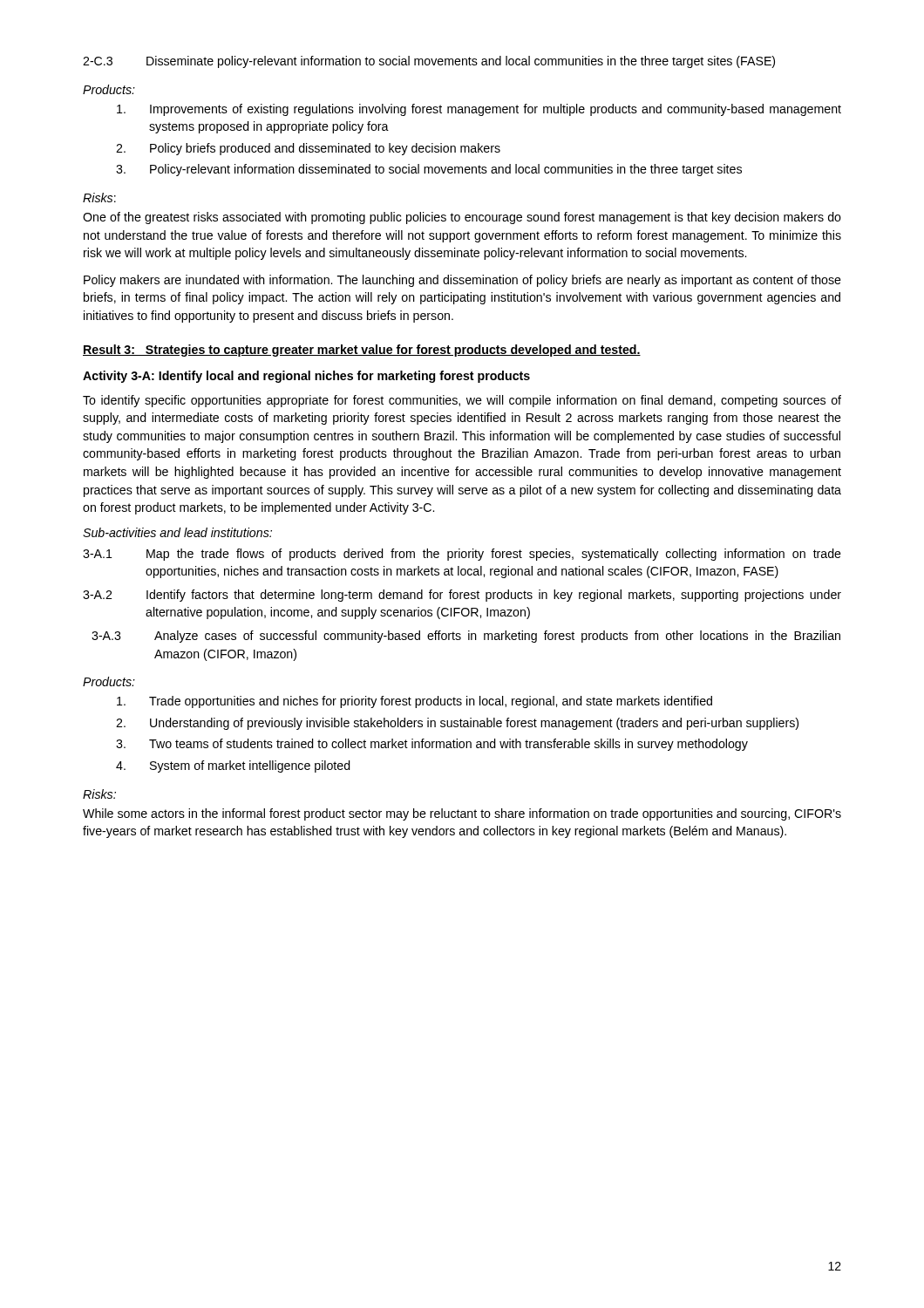The height and width of the screenshot is (1308, 924).
Task: Find the list item that says "Improvements of existing regulations"
Action: click(462, 118)
